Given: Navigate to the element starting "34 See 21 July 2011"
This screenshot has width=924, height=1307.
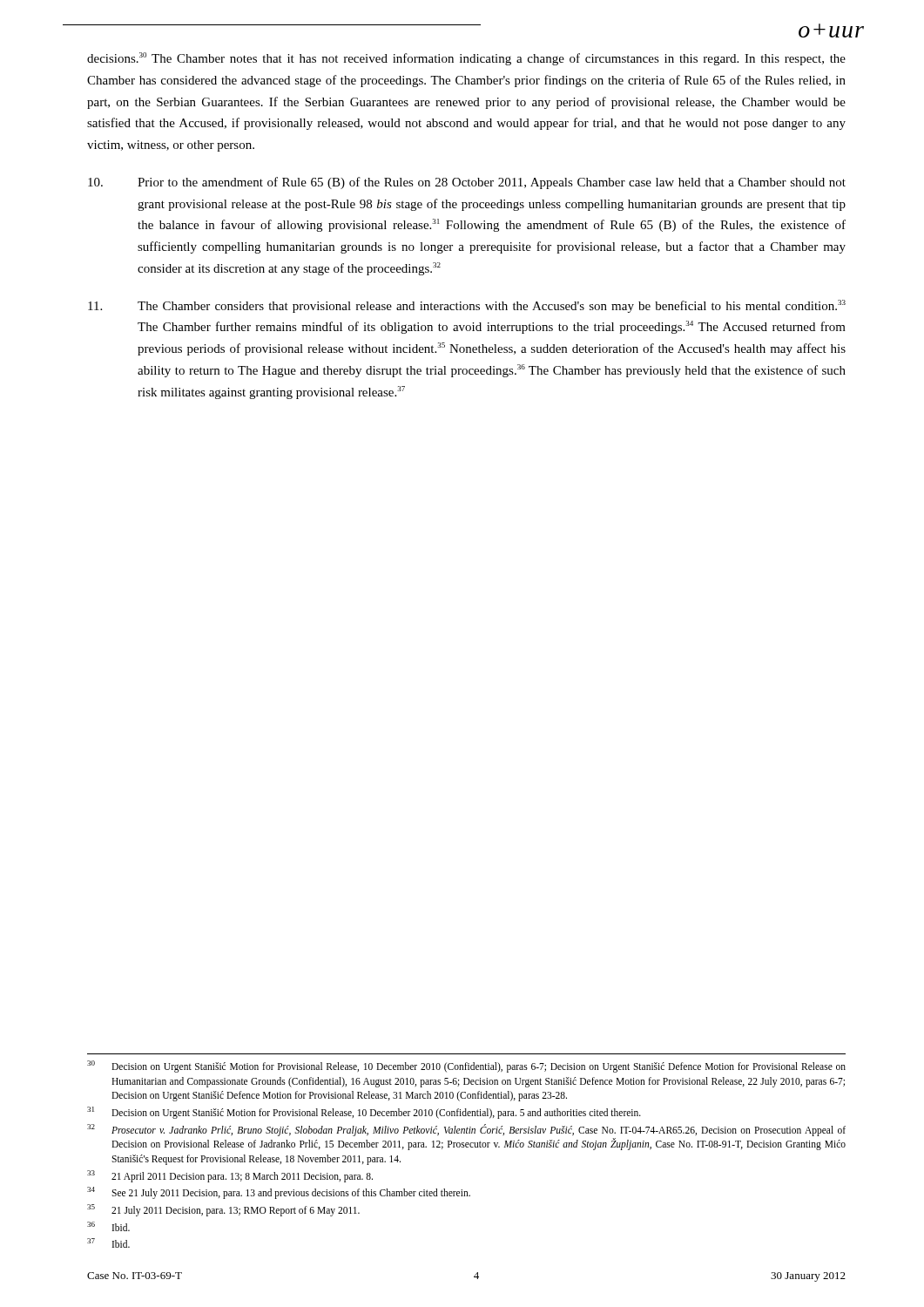Looking at the screenshot, I should pyautogui.click(x=466, y=1193).
